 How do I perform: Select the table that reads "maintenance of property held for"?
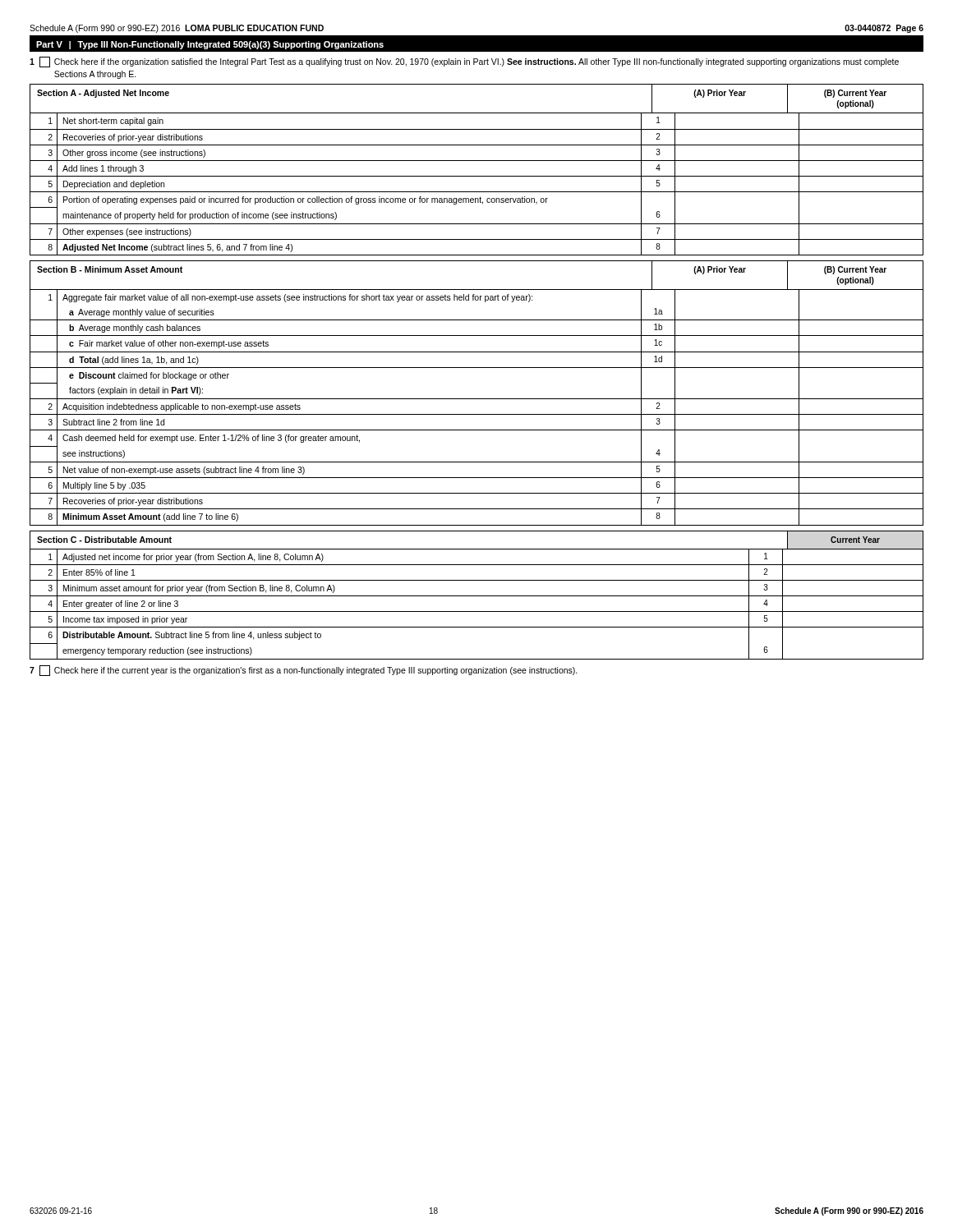tap(476, 170)
